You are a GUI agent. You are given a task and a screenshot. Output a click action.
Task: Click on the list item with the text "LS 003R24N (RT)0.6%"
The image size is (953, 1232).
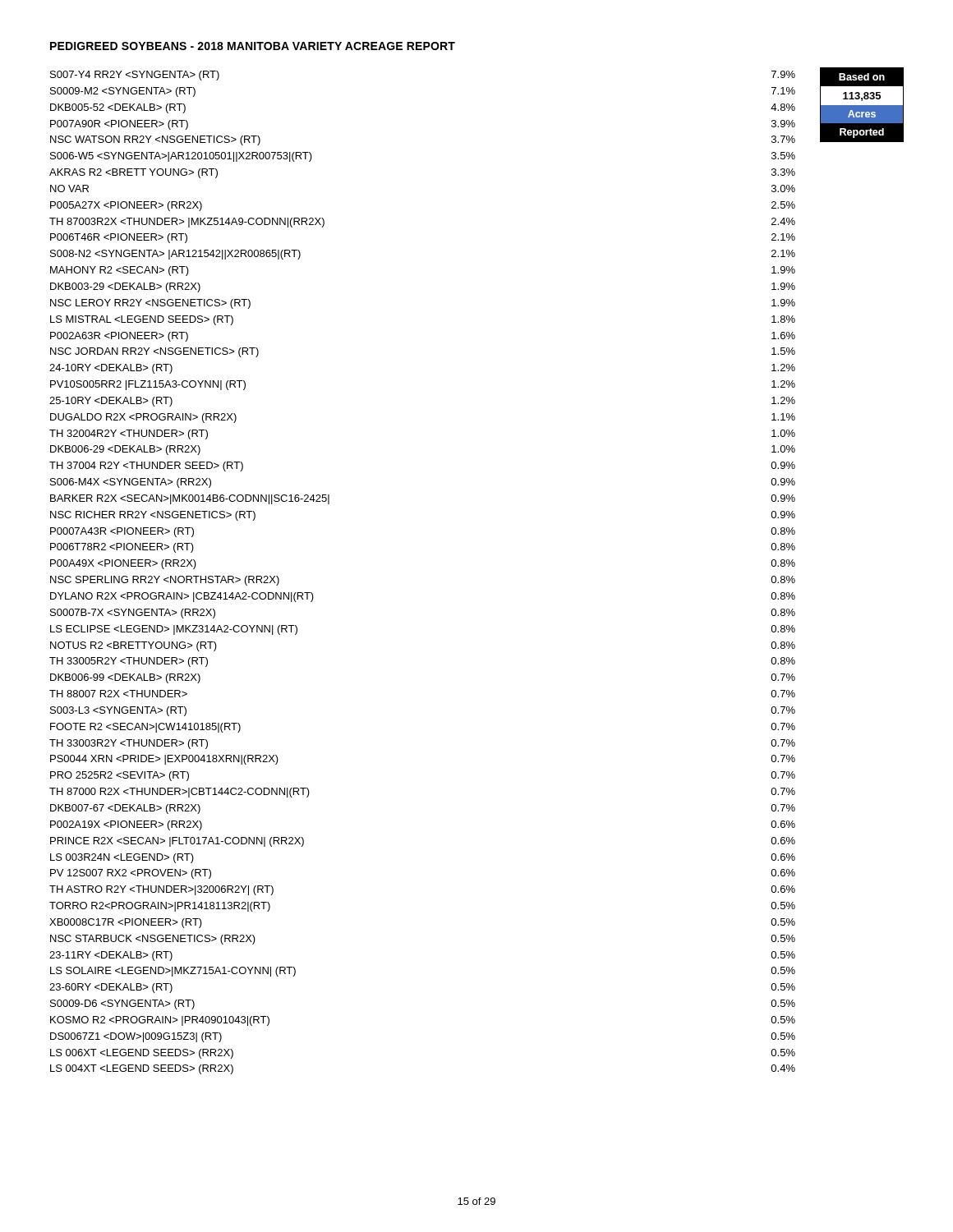[121, 858]
